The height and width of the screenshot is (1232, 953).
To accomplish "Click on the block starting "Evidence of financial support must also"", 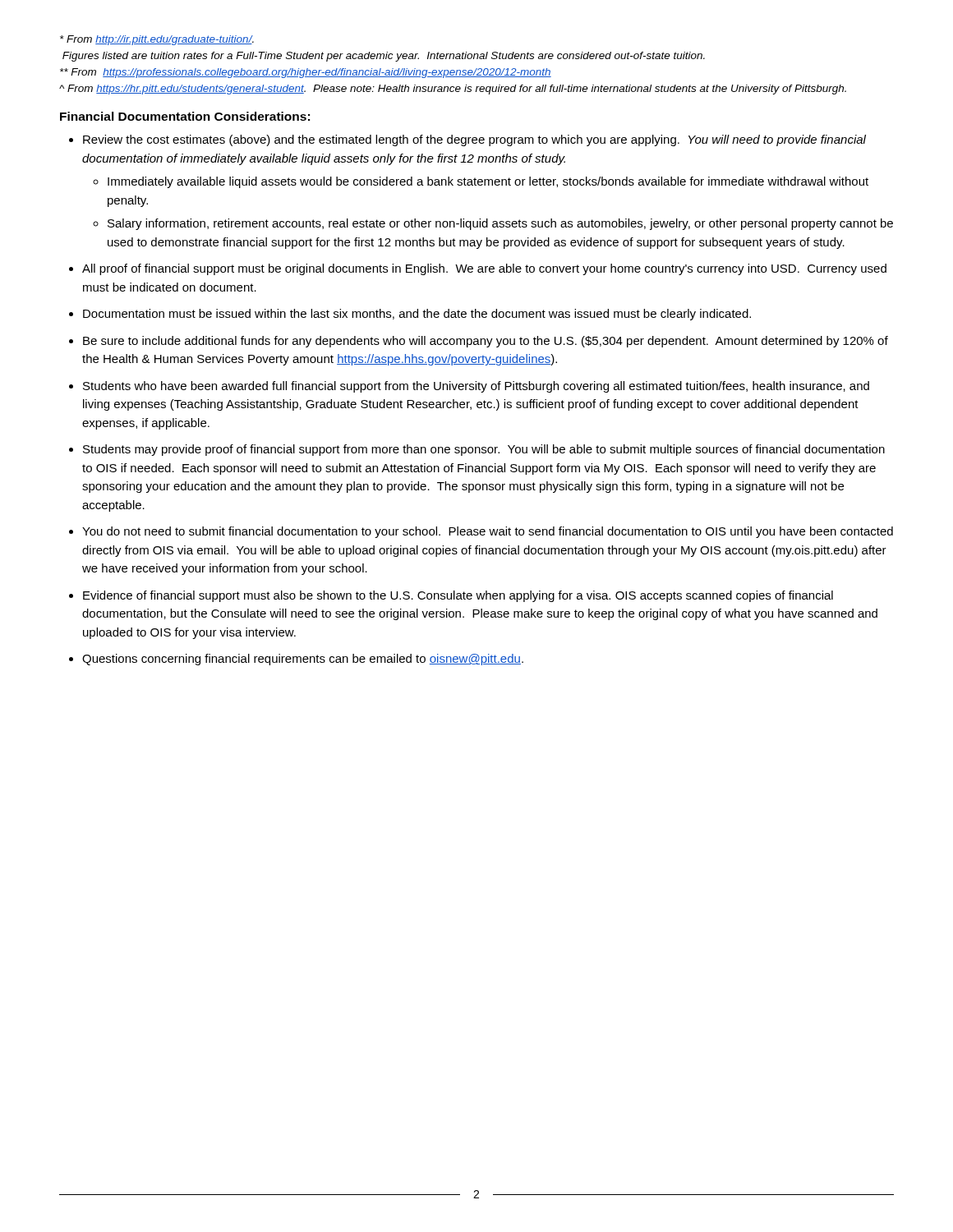I will pyautogui.click(x=480, y=613).
